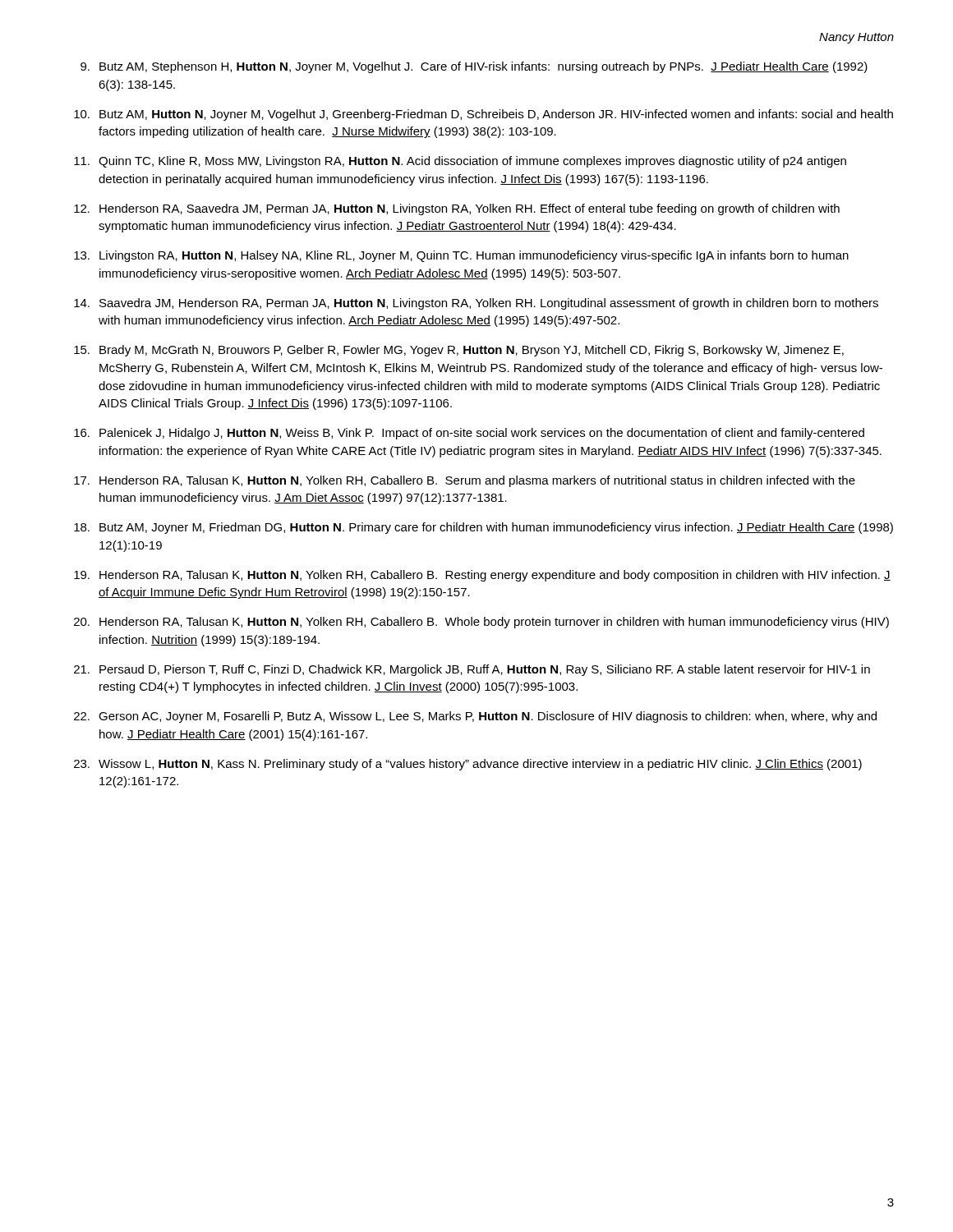Locate the block of text that opens with "23. Wissow L, Hutton N, Kass N. Preliminary"
This screenshot has width=953, height=1232.
(476, 772)
